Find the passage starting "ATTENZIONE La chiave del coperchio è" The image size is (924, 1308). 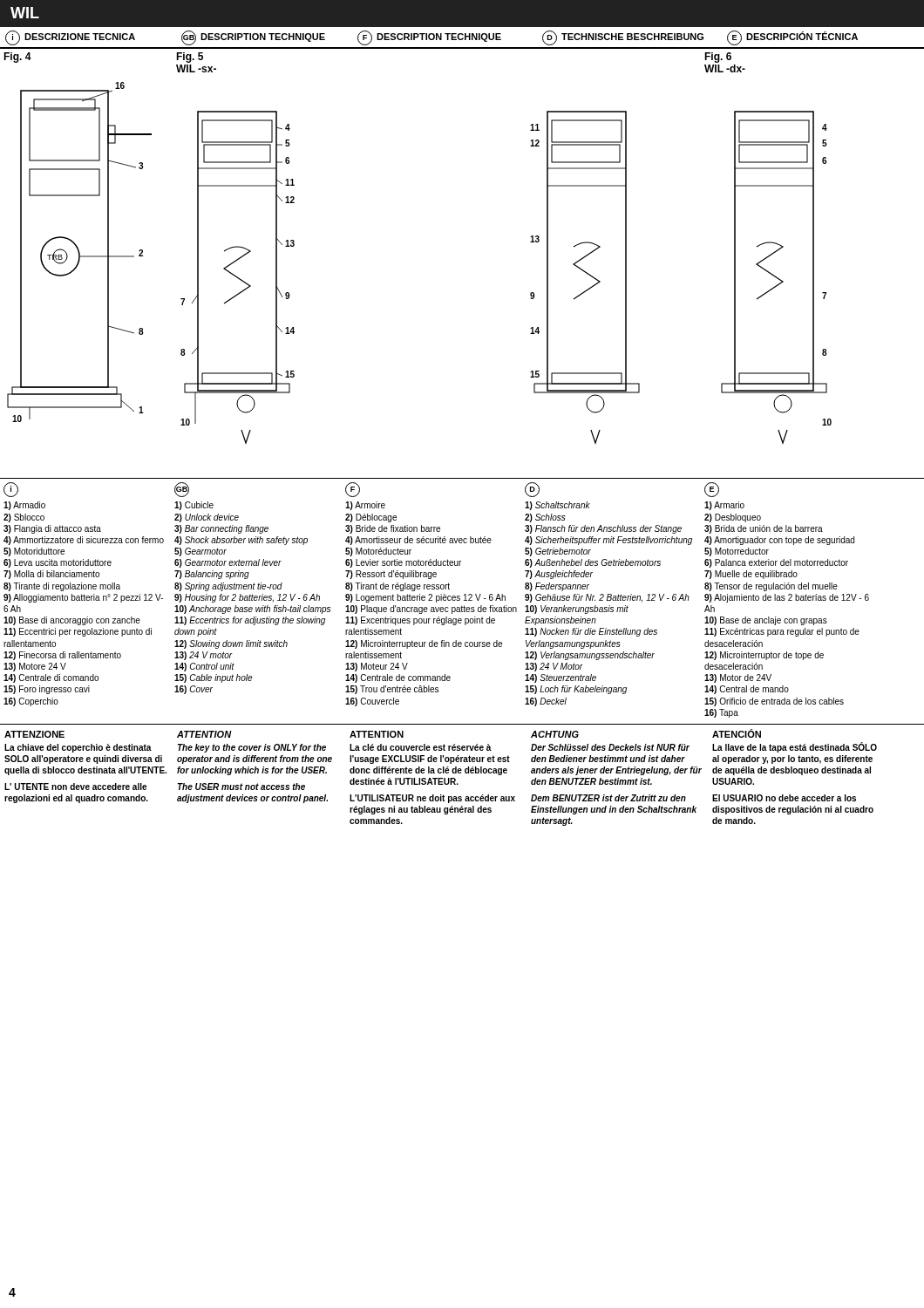click(86, 752)
